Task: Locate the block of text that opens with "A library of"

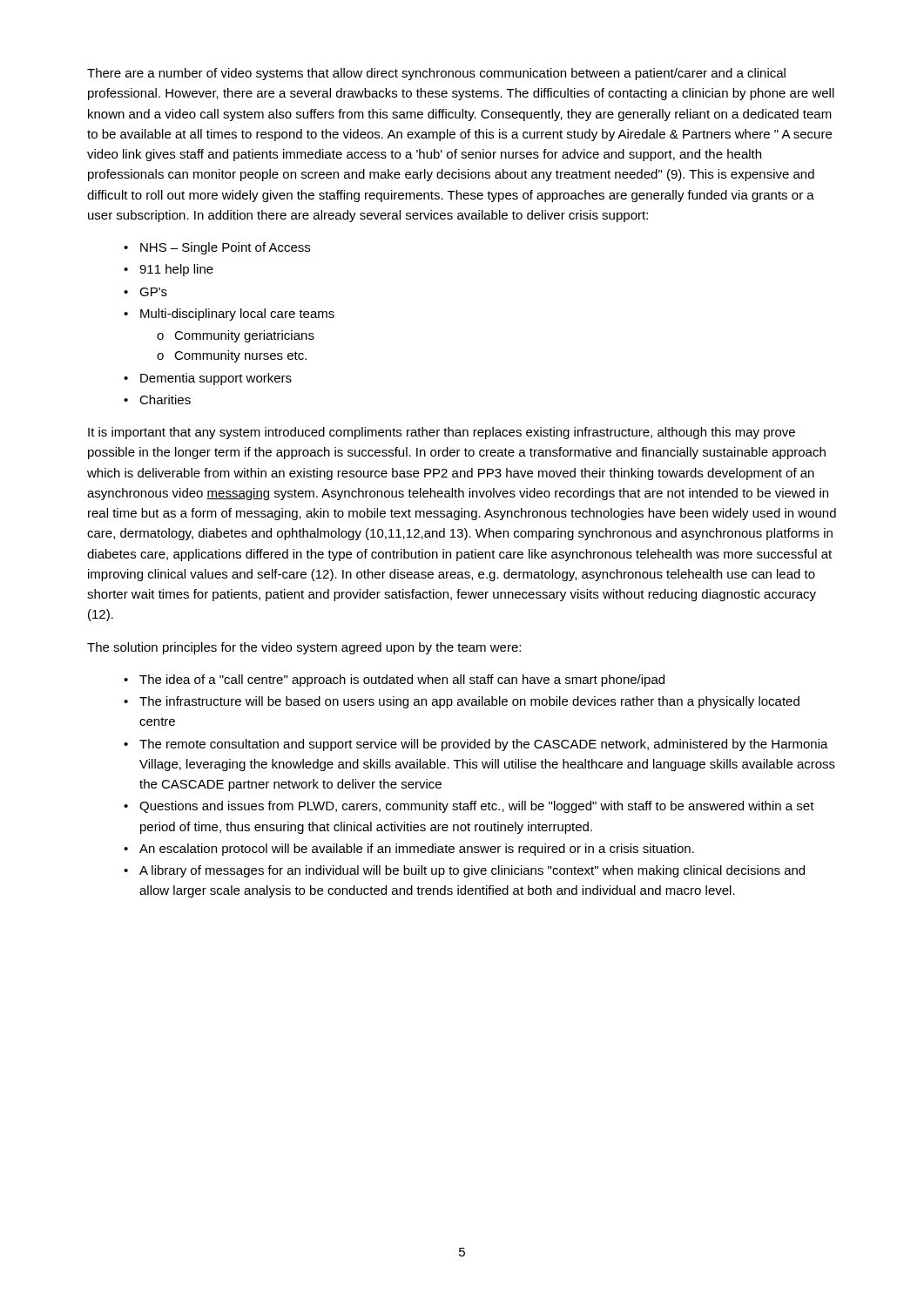Action: pos(473,880)
